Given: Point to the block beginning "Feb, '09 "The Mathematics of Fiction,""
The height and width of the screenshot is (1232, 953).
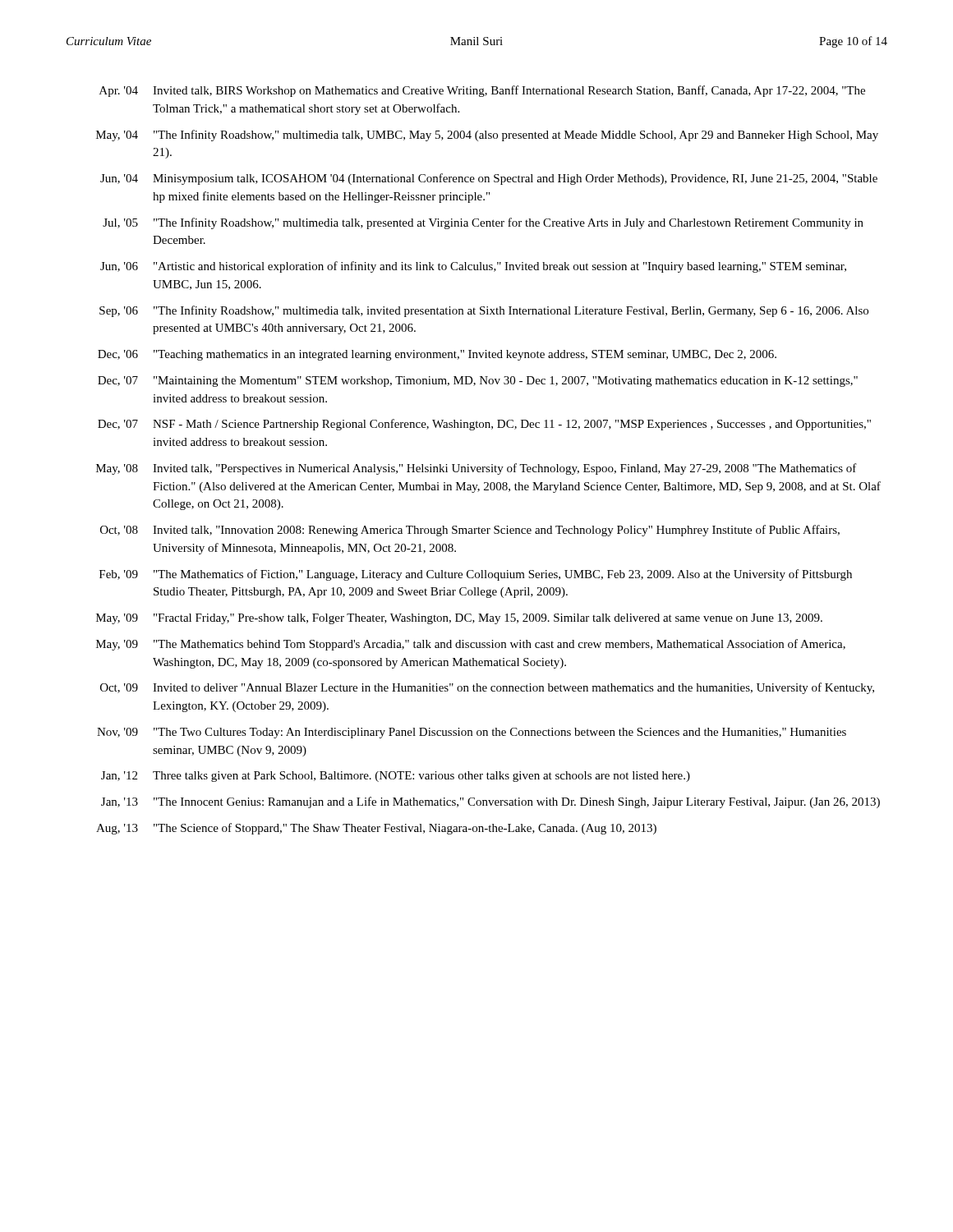Looking at the screenshot, I should tap(476, 583).
